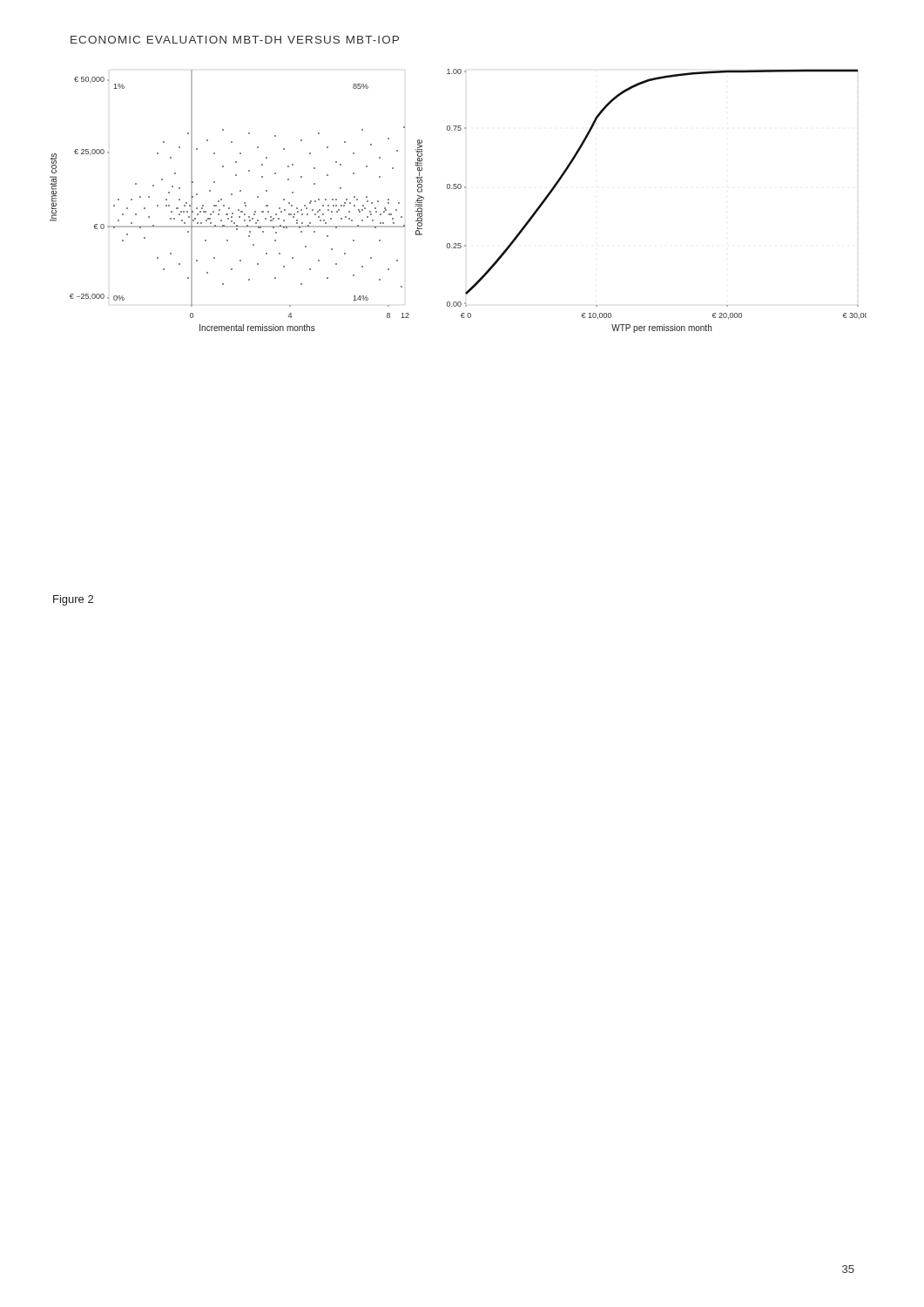The width and height of the screenshot is (924, 1307).
Task: Select the continuous plot
Action: tap(457, 200)
